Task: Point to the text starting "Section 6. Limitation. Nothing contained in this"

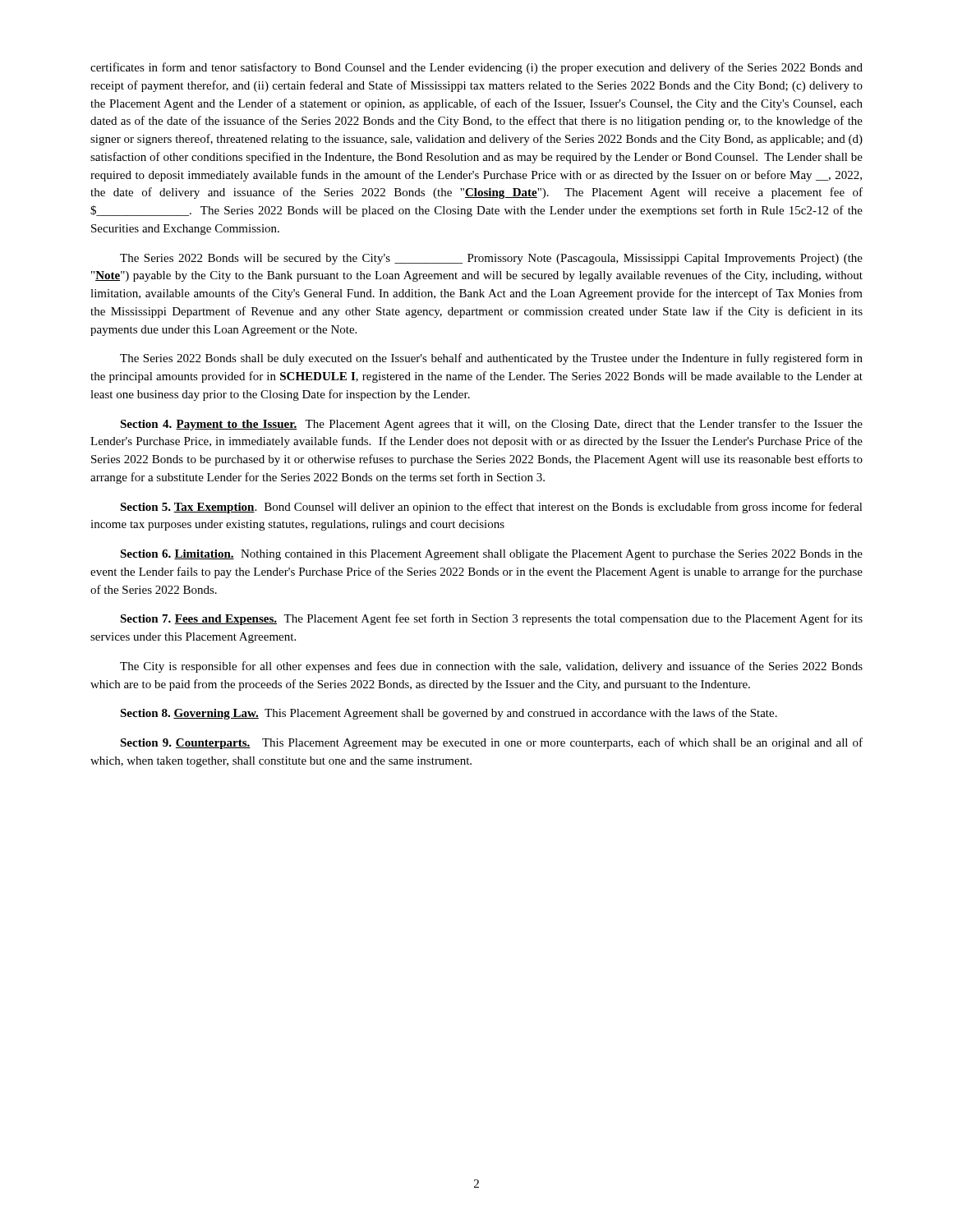Action: tap(476, 571)
